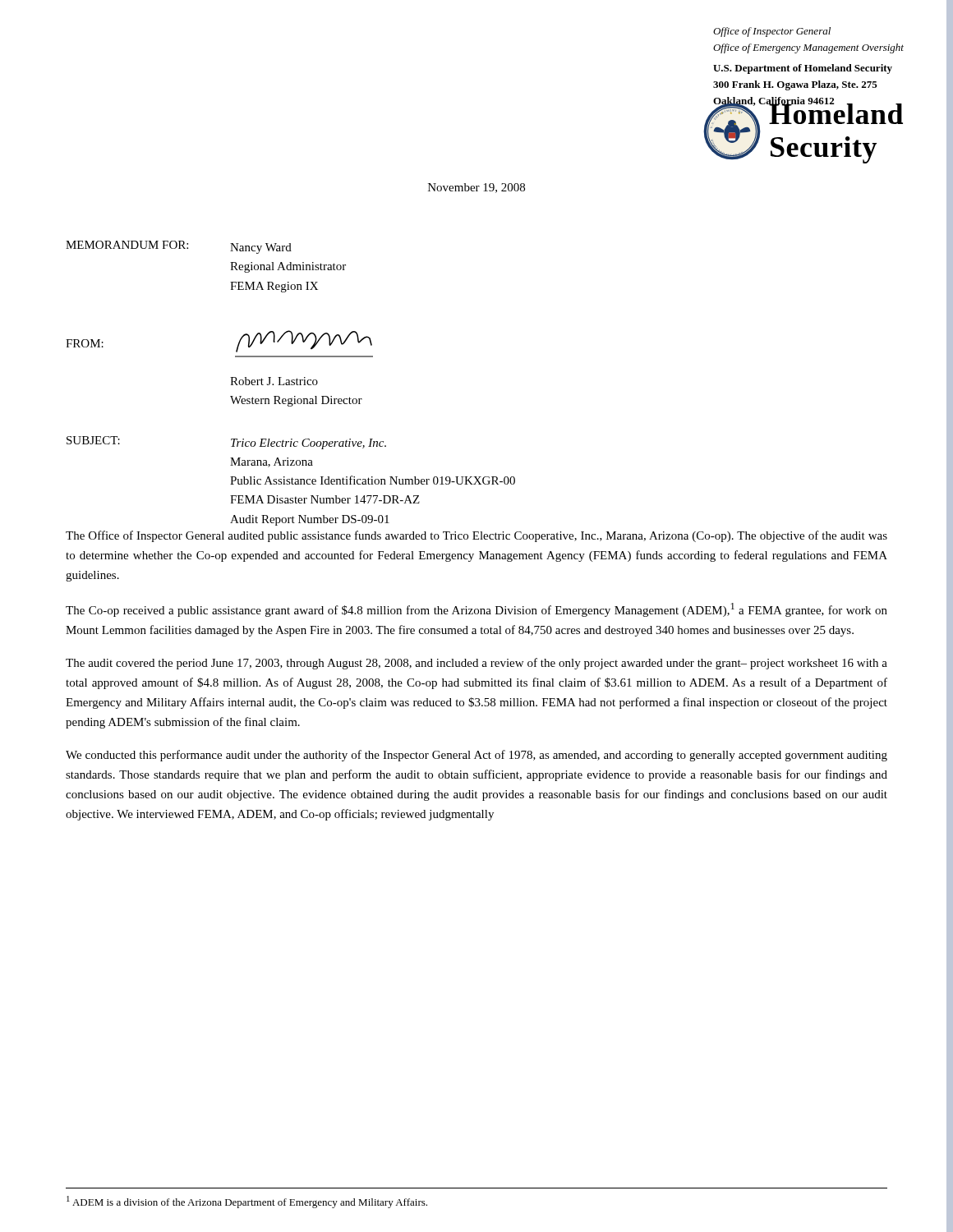Select the logo
953x1232 pixels.
(x=803, y=131)
